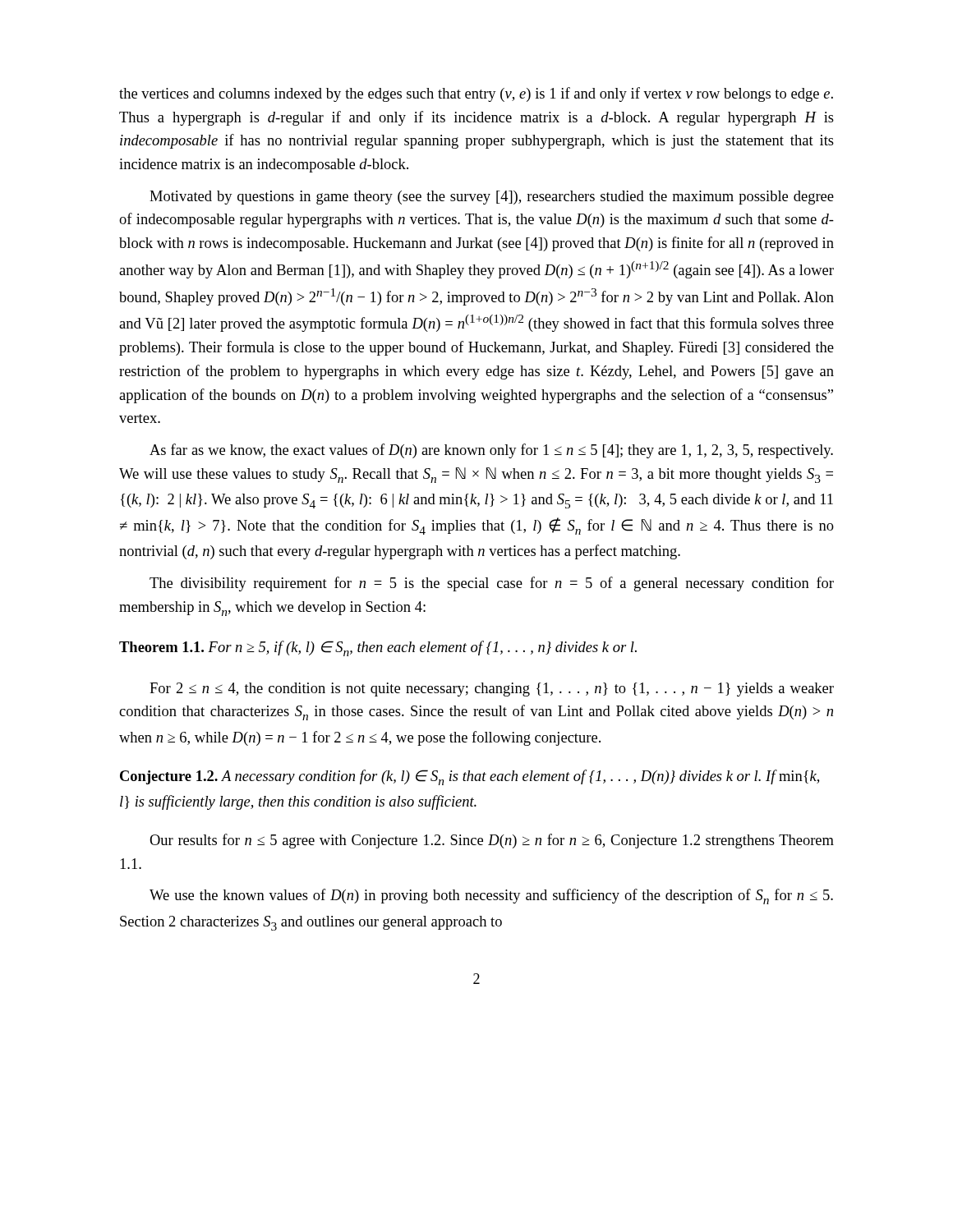Navigate to the text starting "Conjecture 1.2. A necessary condition for (k,"
This screenshot has height=1232, width=953.
pyautogui.click(x=470, y=789)
